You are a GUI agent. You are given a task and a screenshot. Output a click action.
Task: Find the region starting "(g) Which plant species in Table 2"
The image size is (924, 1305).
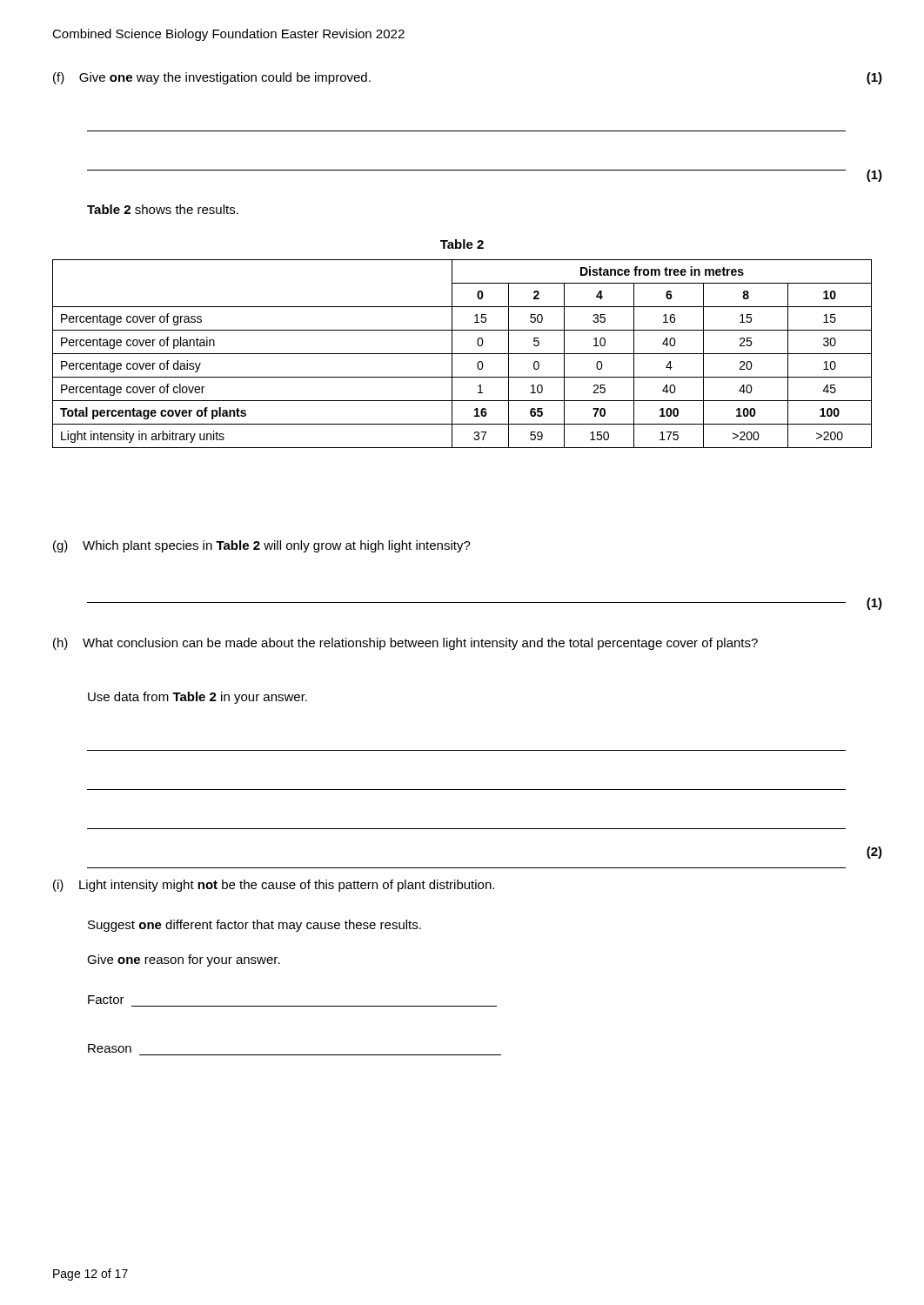pyautogui.click(x=261, y=545)
